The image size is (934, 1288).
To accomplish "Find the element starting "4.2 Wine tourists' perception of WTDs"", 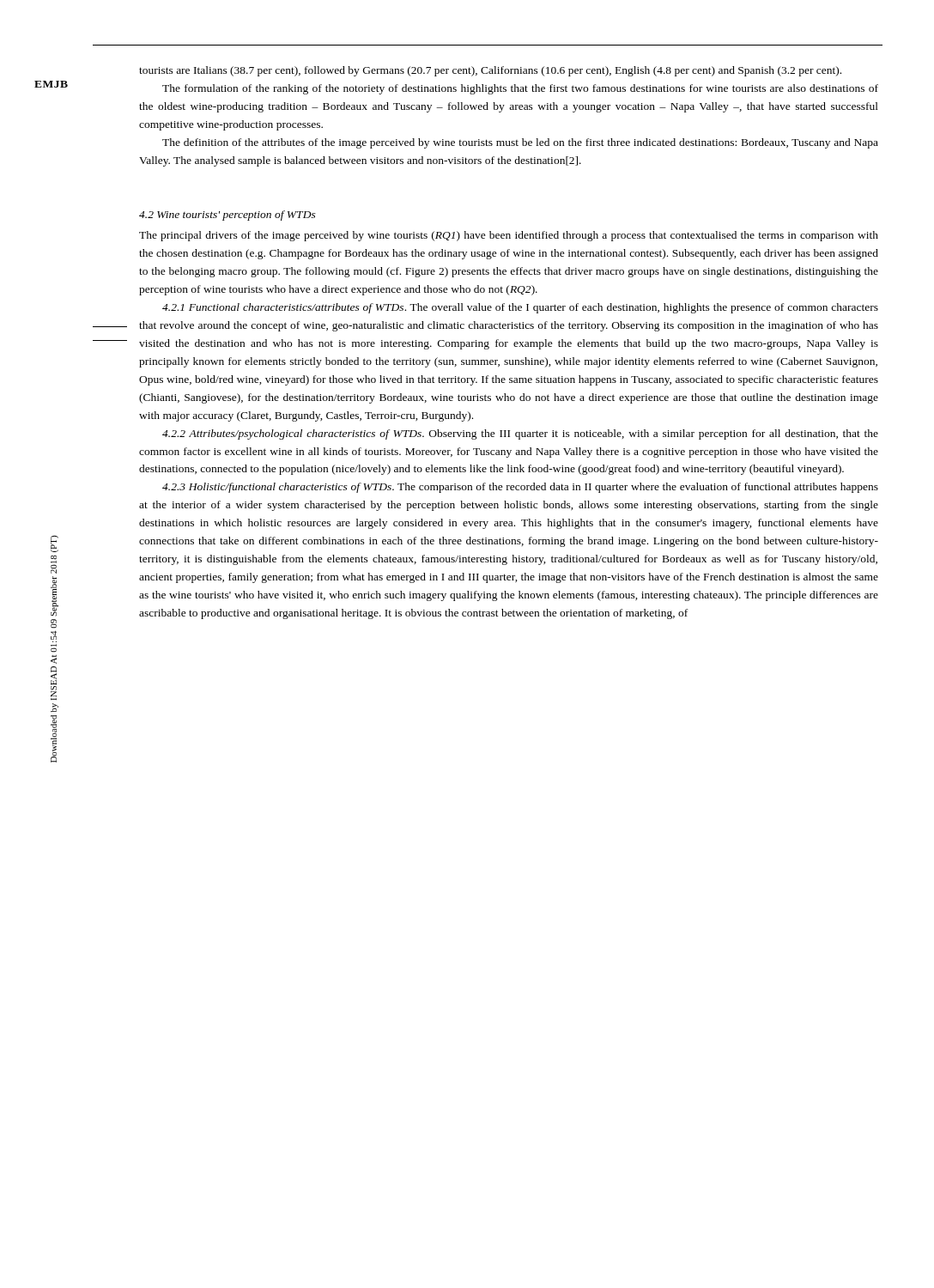I will pos(227,214).
